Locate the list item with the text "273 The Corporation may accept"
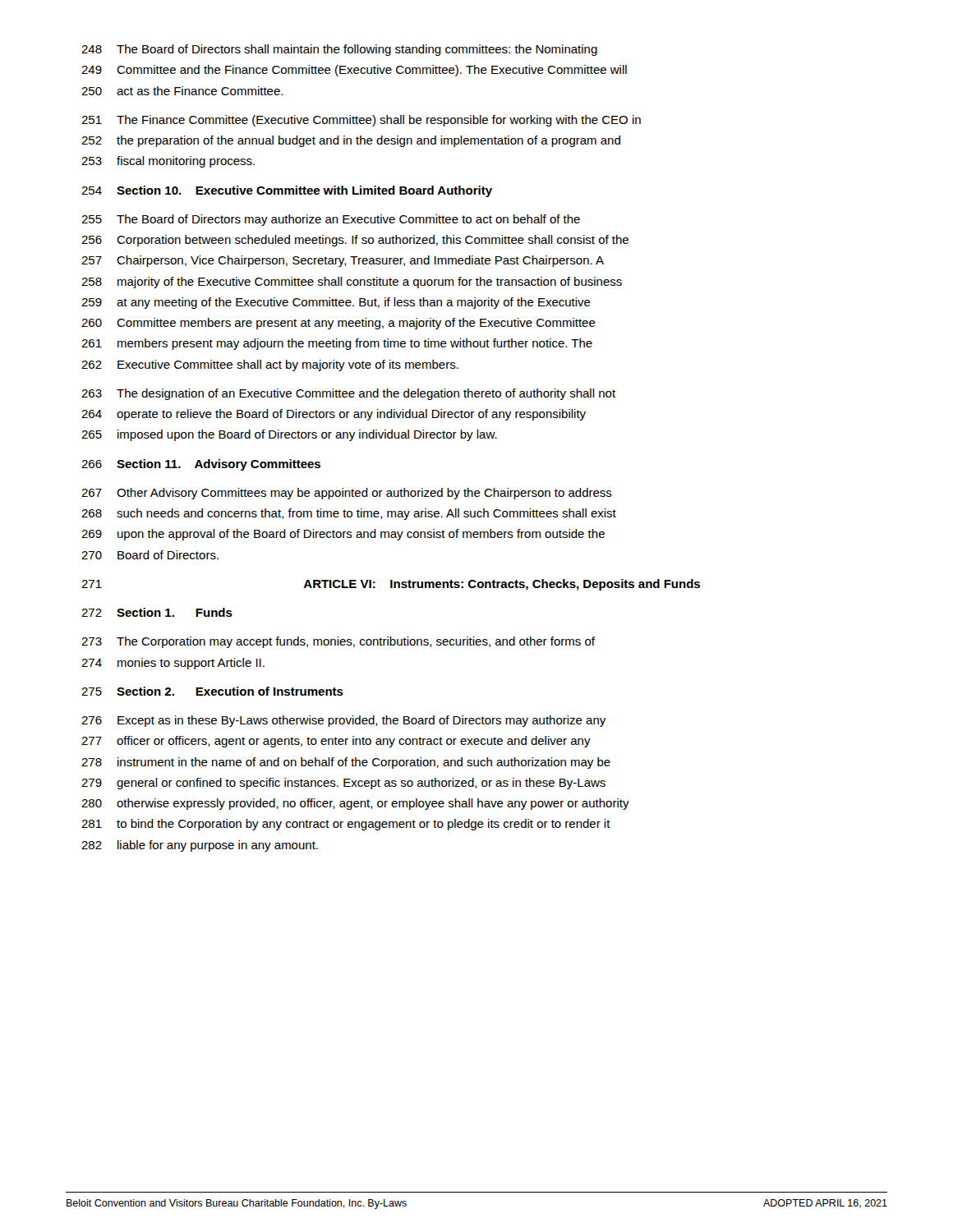The height and width of the screenshot is (1232, 953). coord(476,641)
